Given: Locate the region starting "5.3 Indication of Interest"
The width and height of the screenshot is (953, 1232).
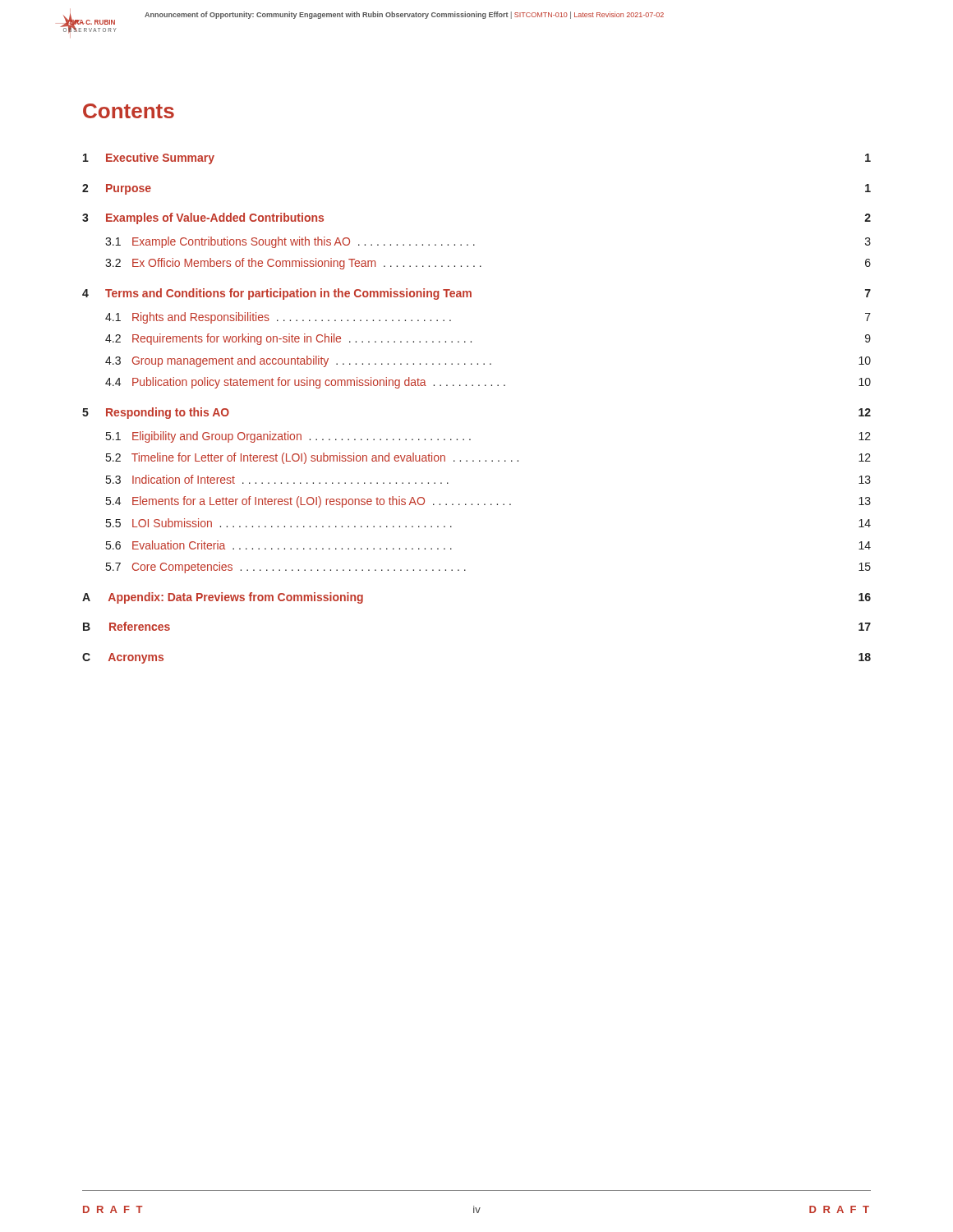Looking at the screenshot, I should (189, 479).
